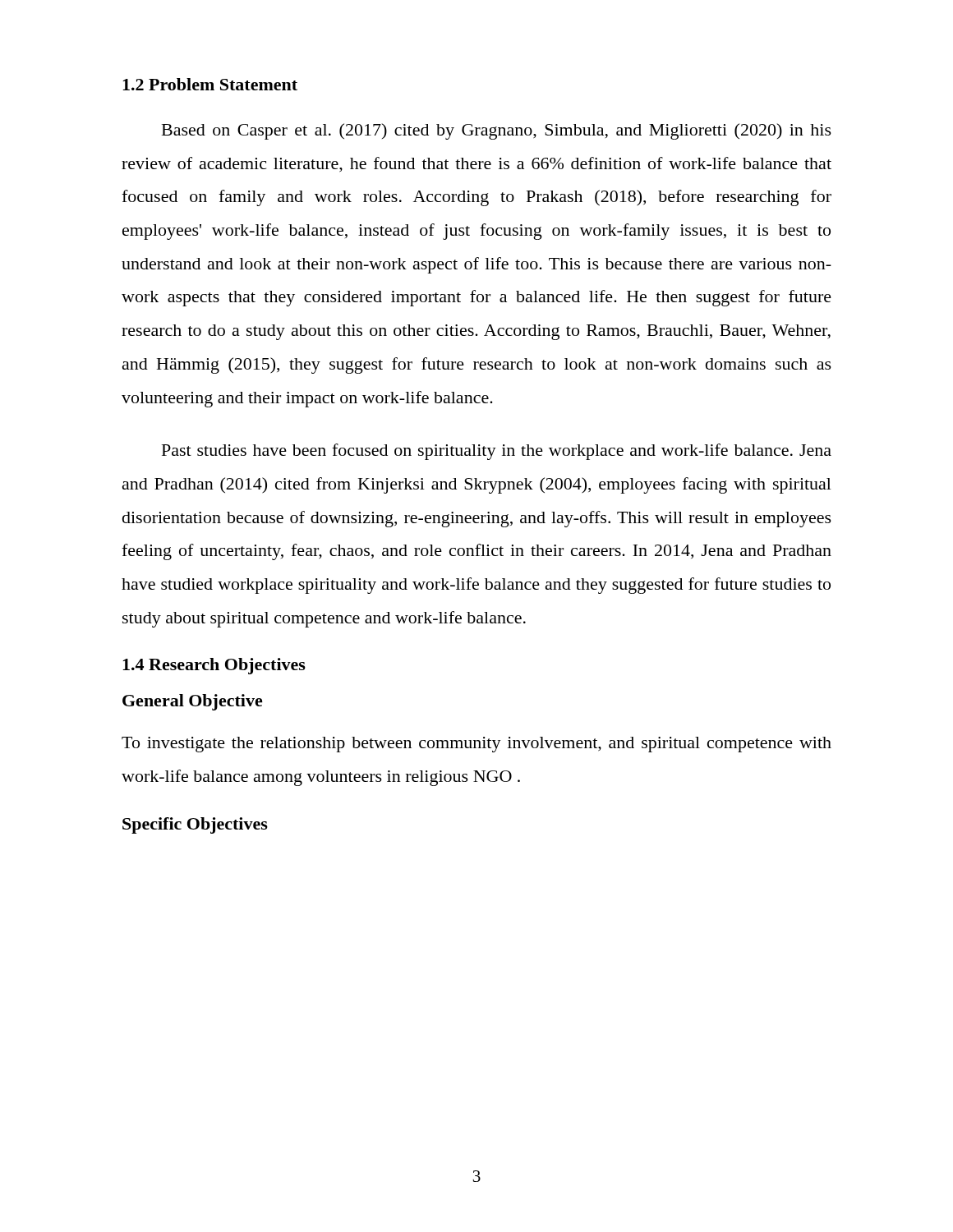Find the text block with the text "Based on Casper et al. (2017)"
The height and width of the screenshot is (1232, 953).
coord(476,263)
